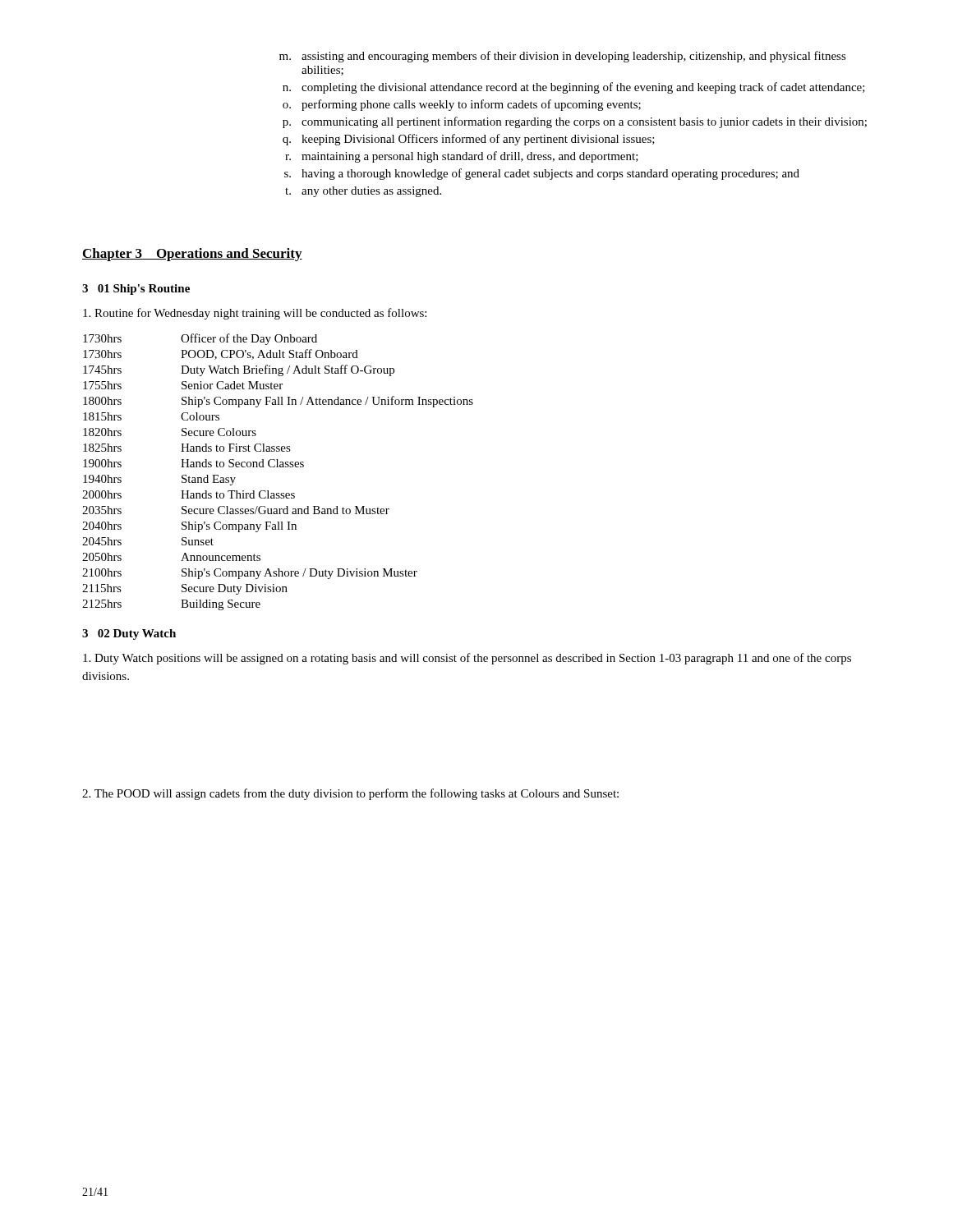Click on the text starting "t. any other duties as"

coord(363,192)
